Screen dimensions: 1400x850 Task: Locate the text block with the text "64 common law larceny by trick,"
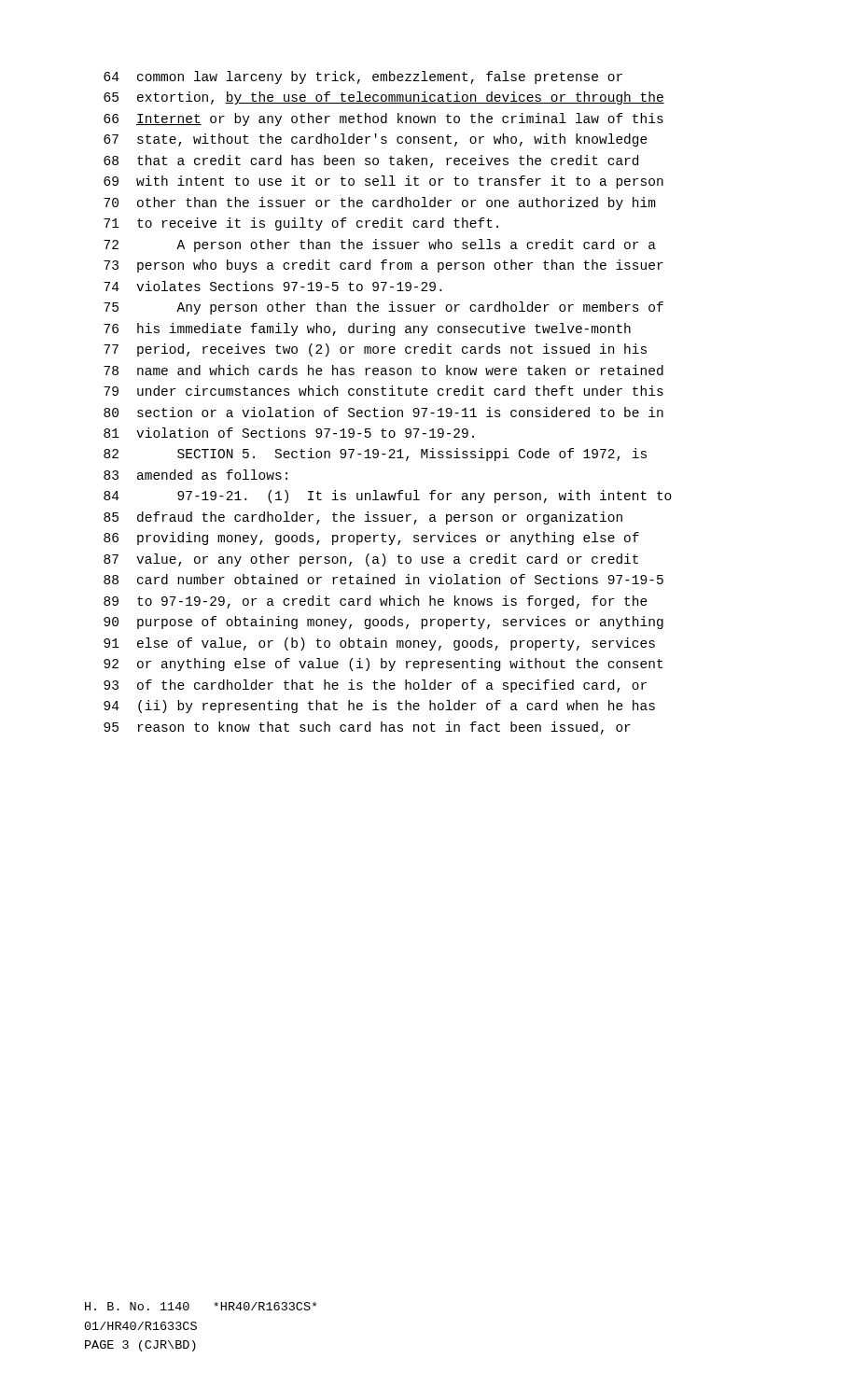[434, 403]
